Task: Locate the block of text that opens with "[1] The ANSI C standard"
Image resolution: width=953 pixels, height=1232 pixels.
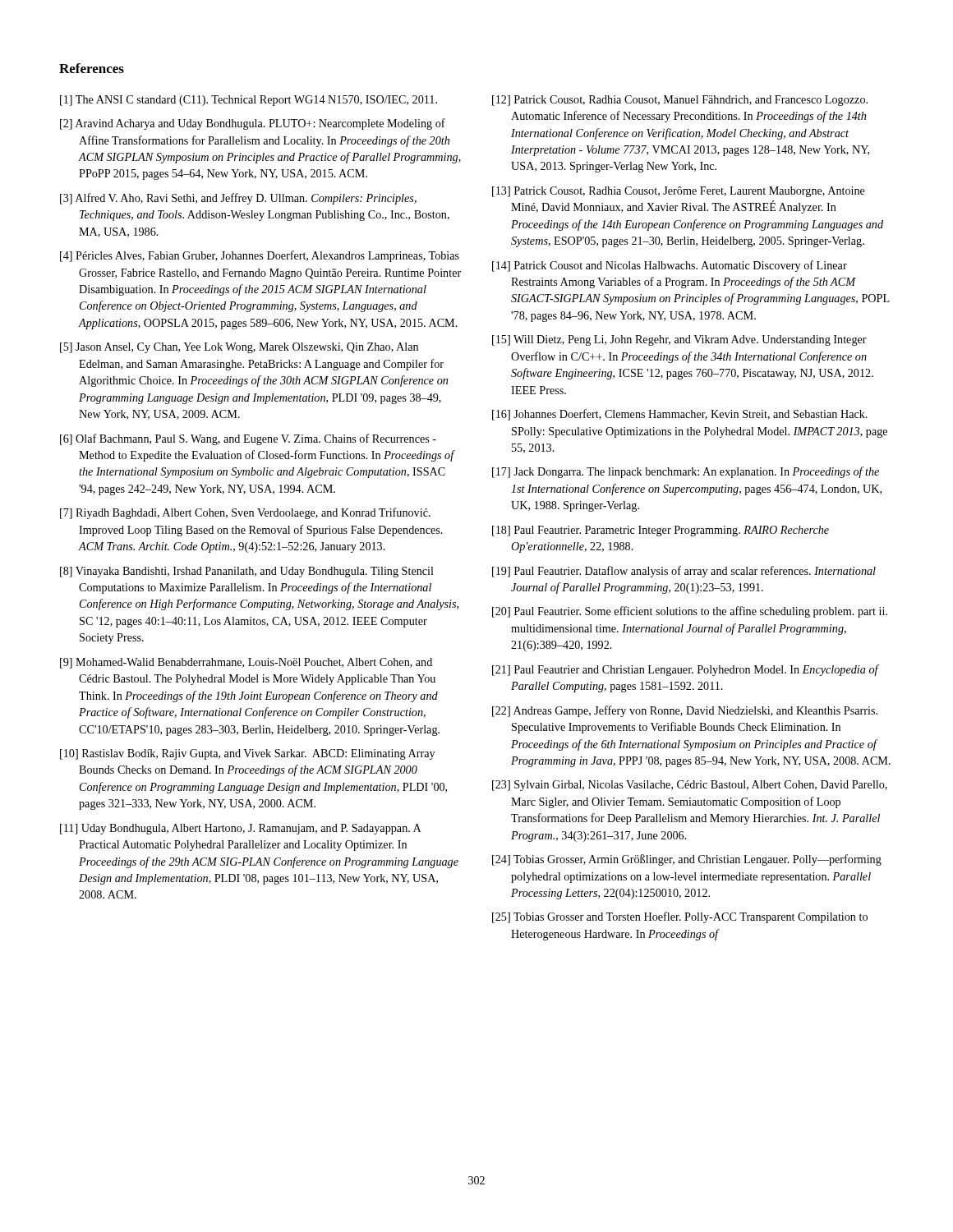Action: (248, 99)
